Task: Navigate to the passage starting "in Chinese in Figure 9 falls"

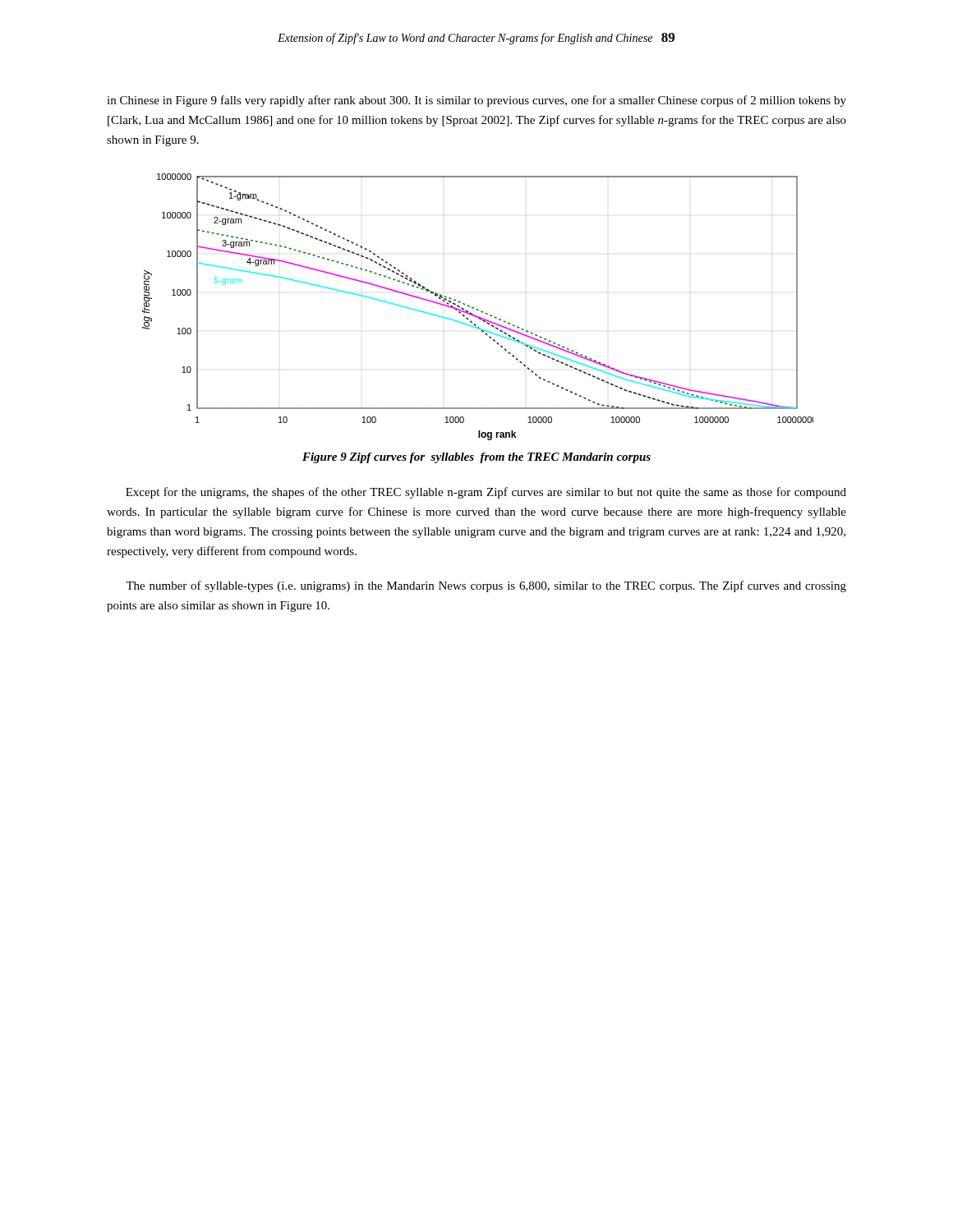Action: pos(476,120)
